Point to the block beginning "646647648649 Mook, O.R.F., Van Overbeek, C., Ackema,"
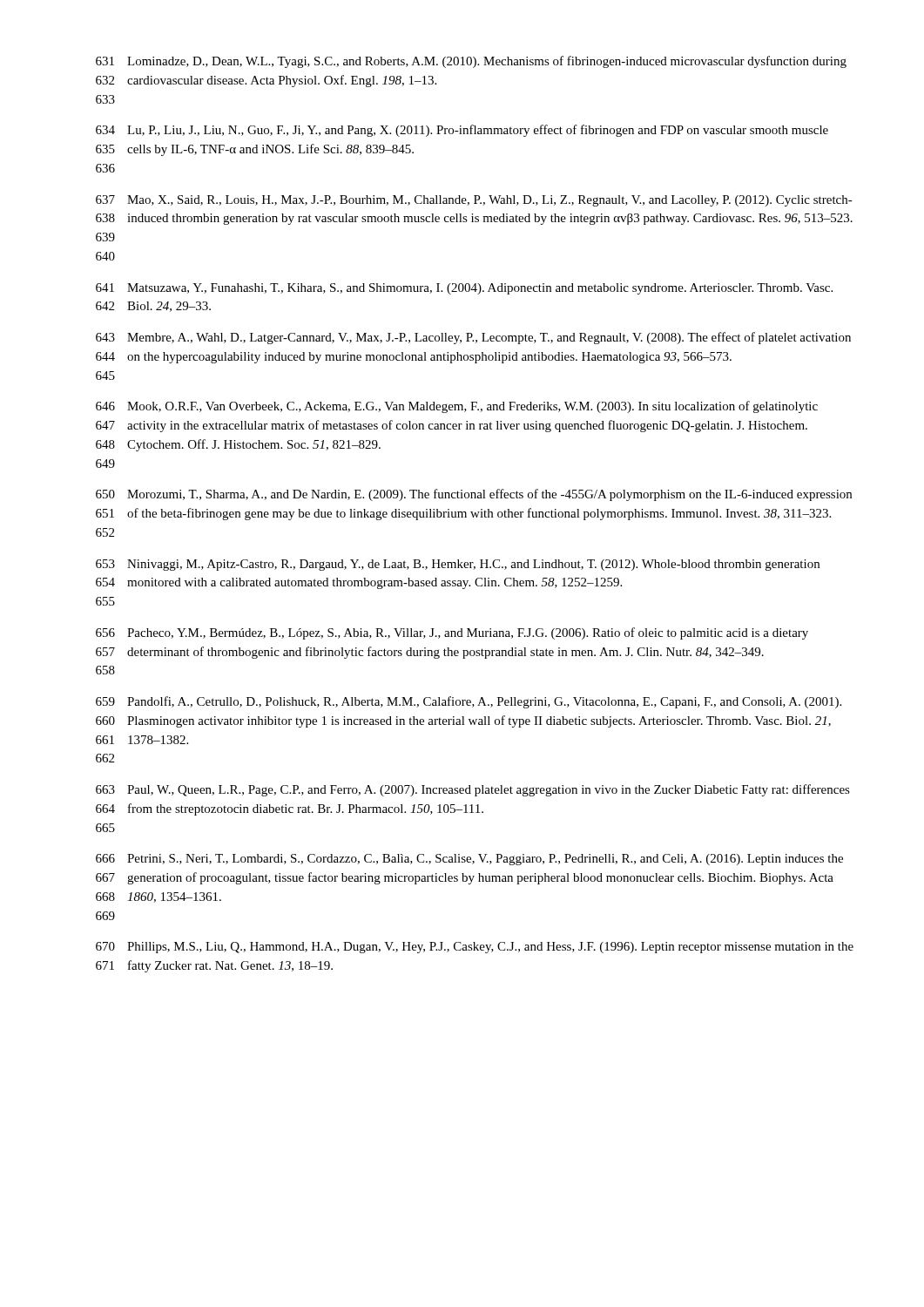This screenshot has height=1307, width=924. coord(462,435)
